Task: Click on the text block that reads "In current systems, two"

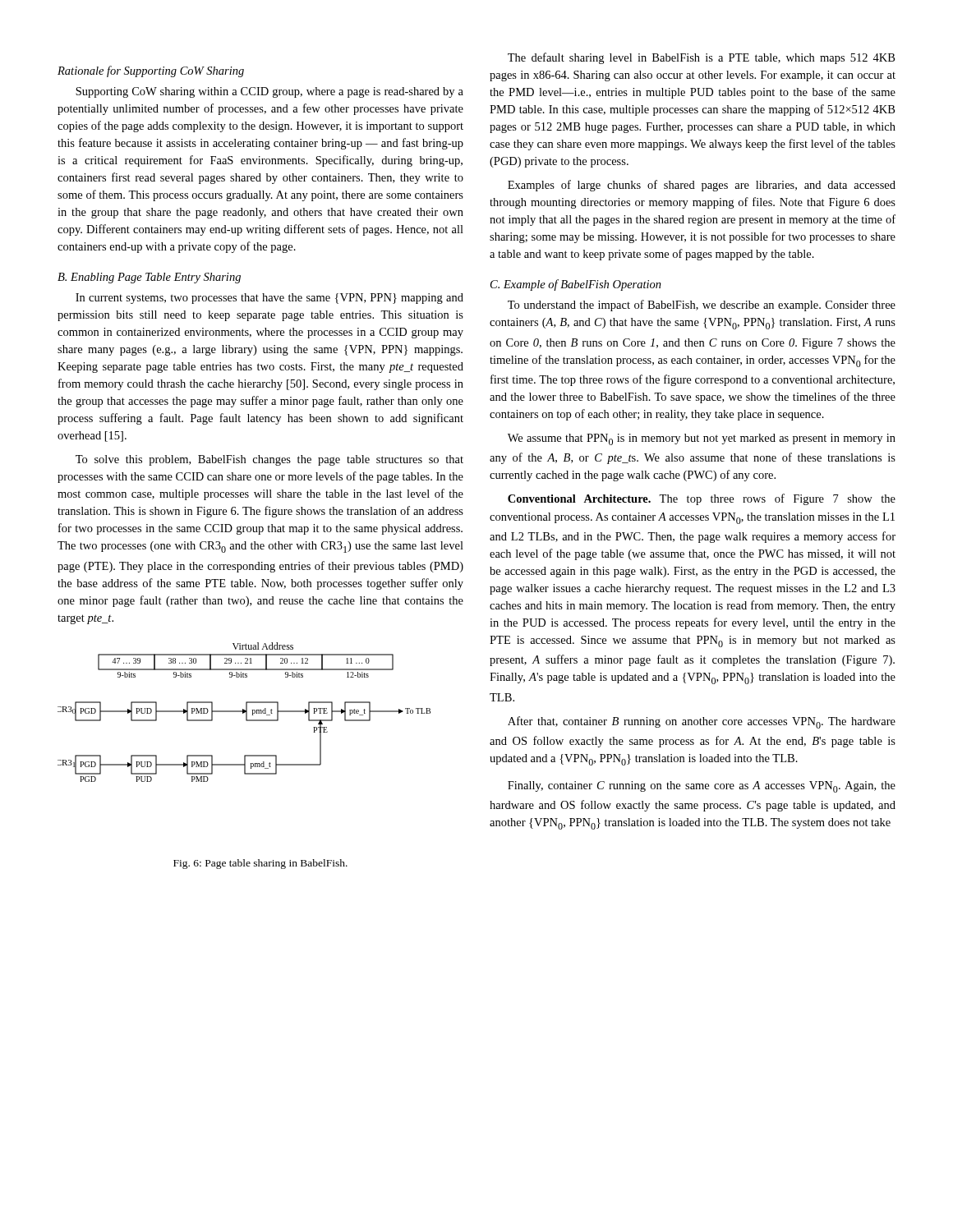Action: click(260, 458)
